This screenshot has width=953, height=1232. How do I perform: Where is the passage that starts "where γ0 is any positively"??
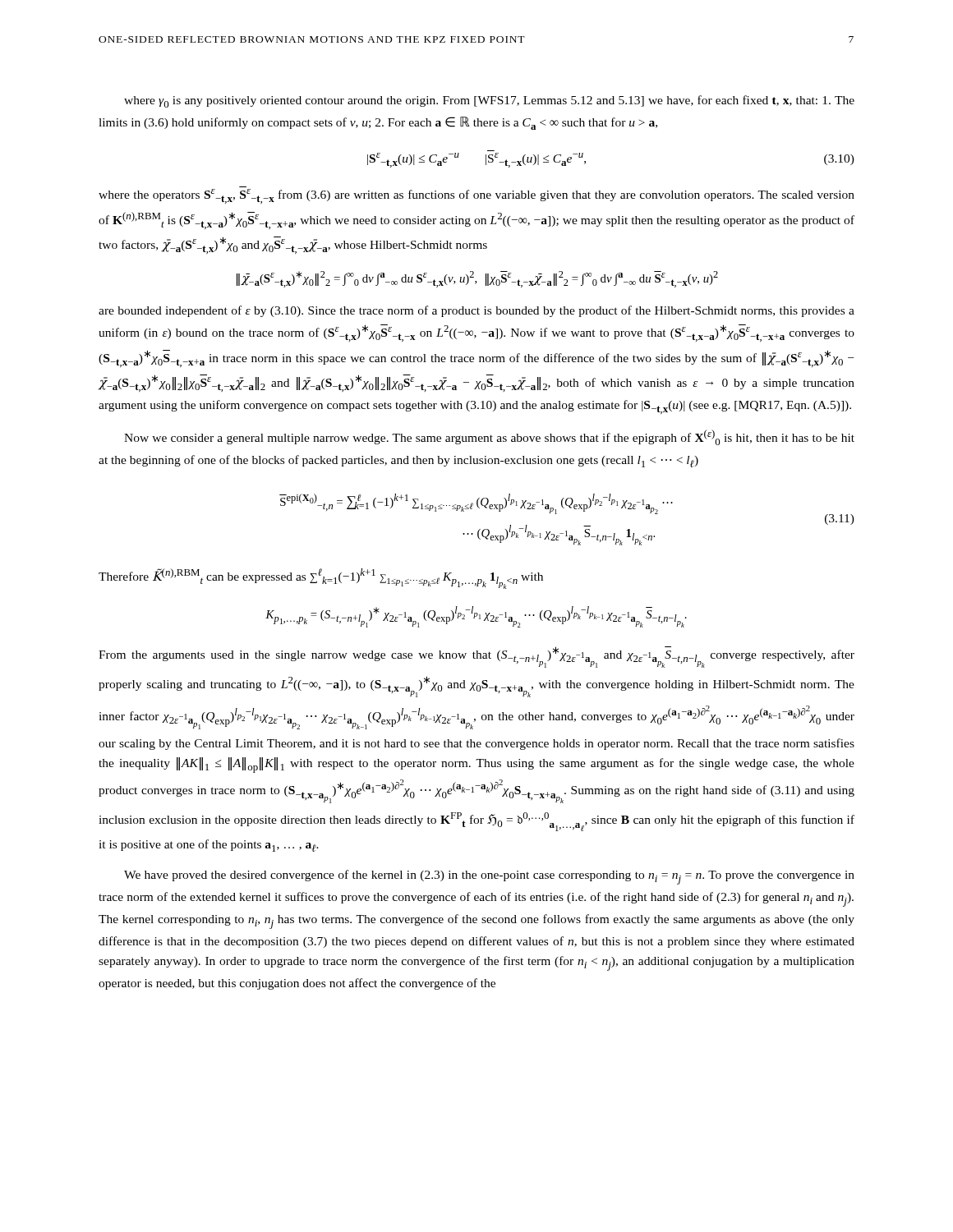(x=476, y=113)
